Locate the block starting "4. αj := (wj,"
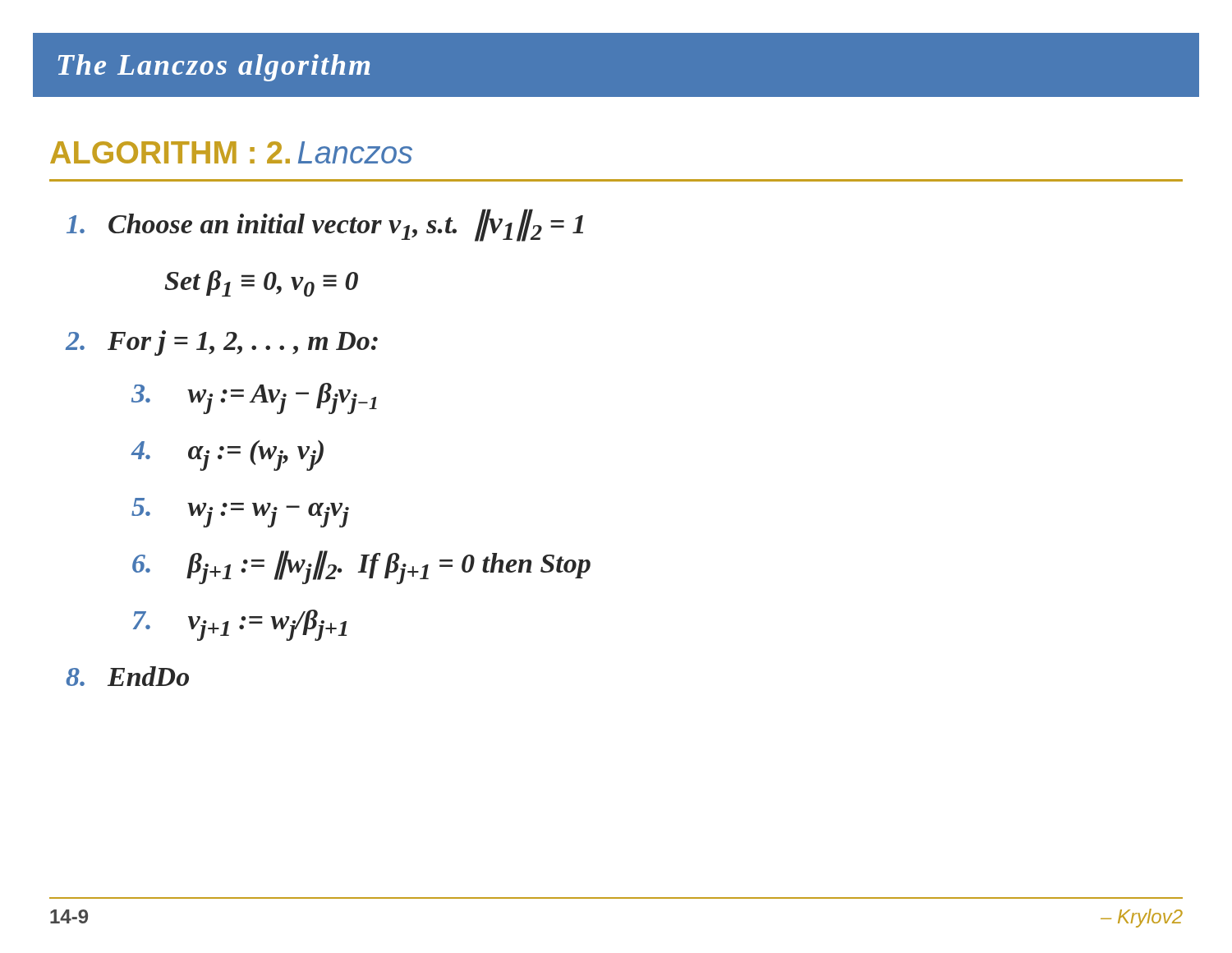The width and height of the screenshot is (1232, 953). point(228,450)
